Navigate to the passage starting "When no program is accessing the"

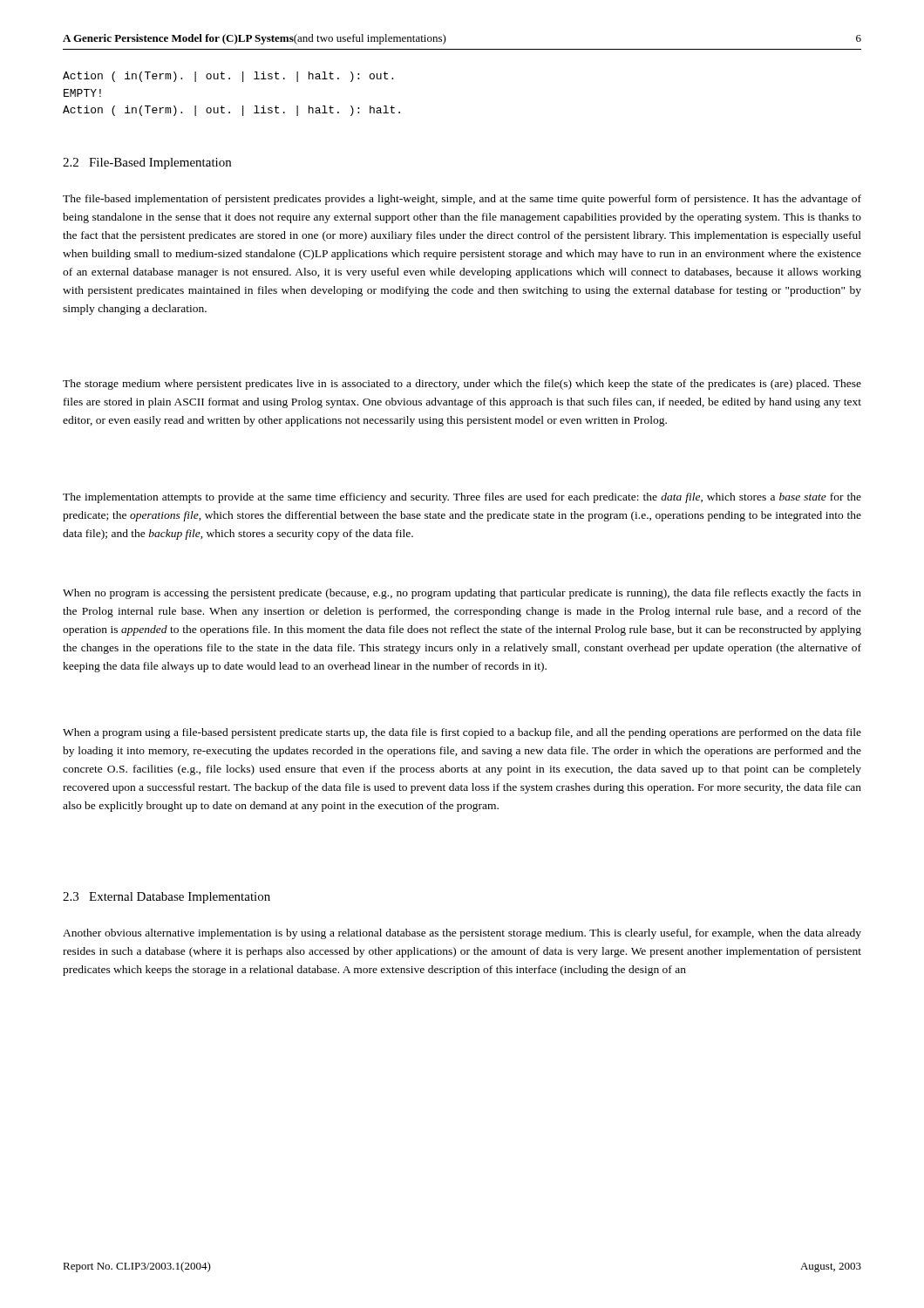coord(462,629)
